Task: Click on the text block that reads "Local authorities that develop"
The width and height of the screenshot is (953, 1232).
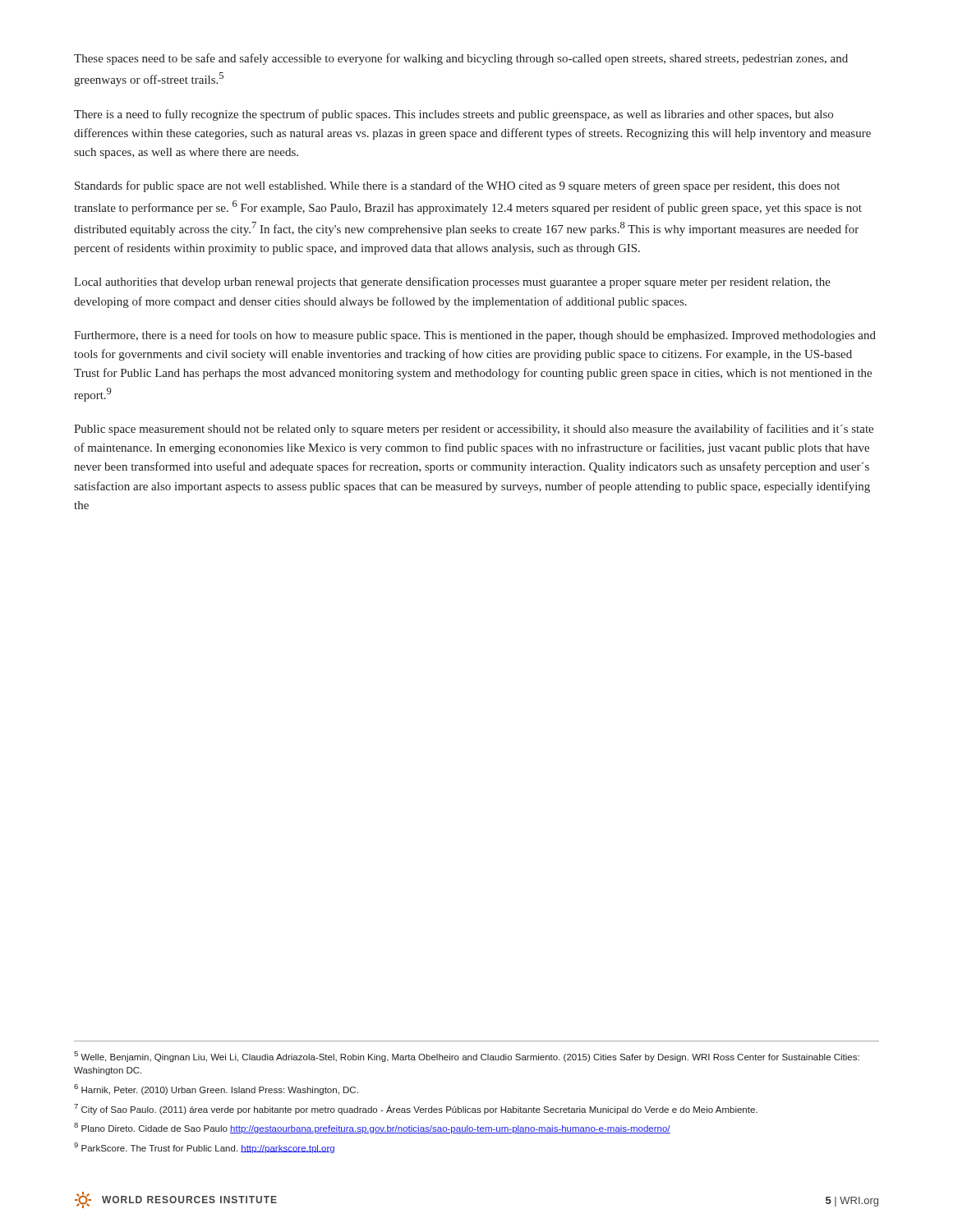Action: pos(452,291)
